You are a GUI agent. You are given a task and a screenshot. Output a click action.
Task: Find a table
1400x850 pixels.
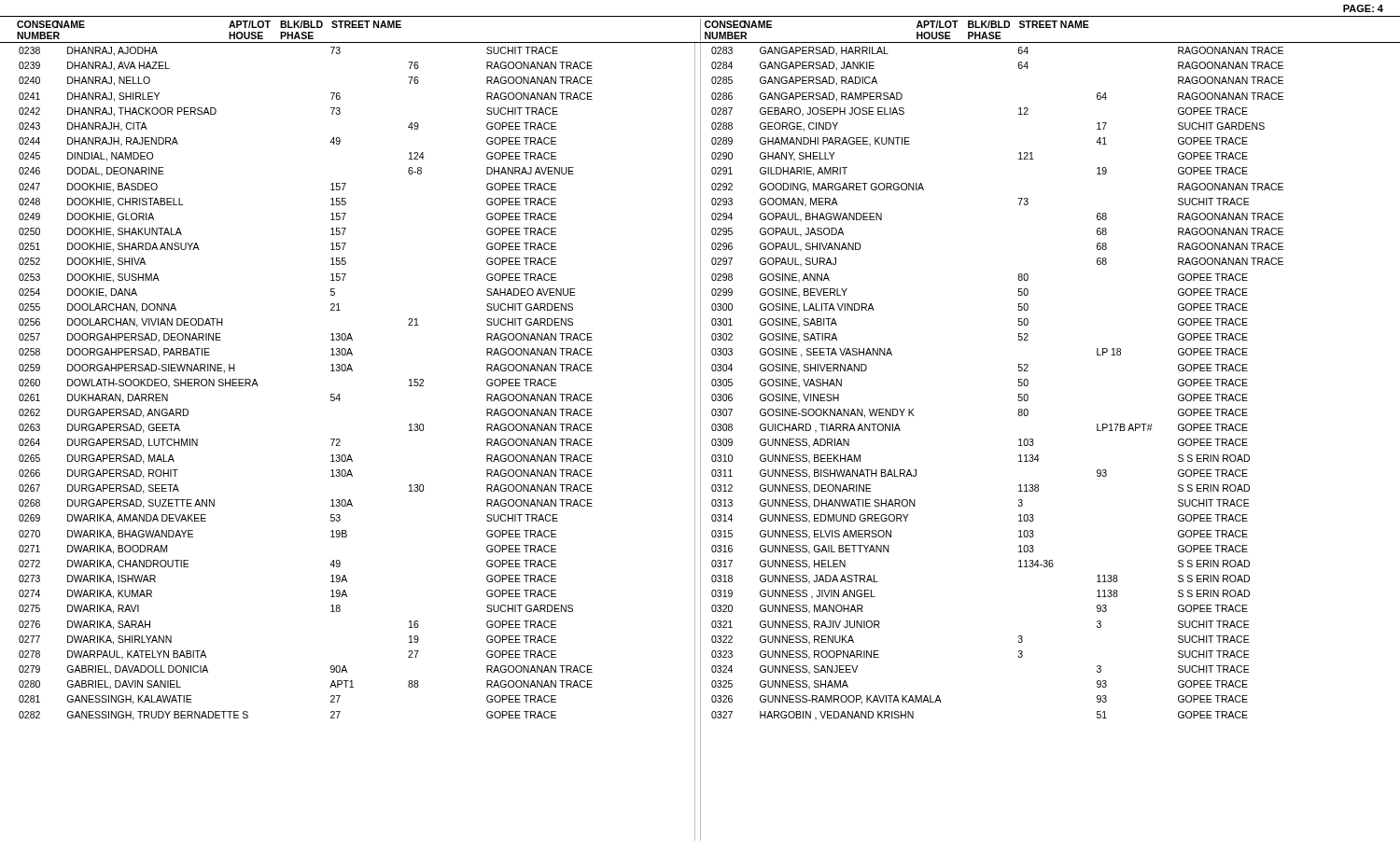[x=700, y=442]
